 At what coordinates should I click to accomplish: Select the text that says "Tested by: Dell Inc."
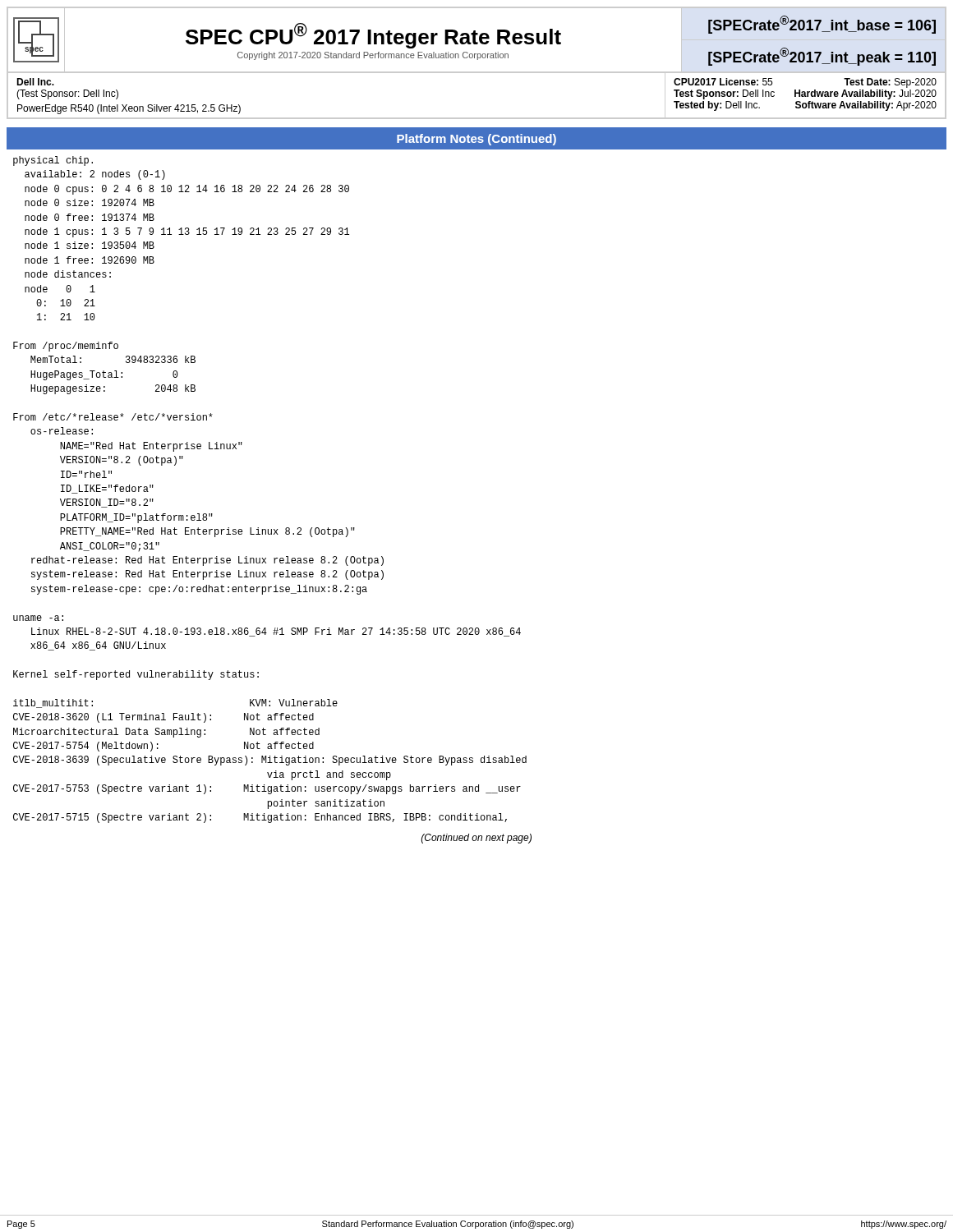click(717, 105)
